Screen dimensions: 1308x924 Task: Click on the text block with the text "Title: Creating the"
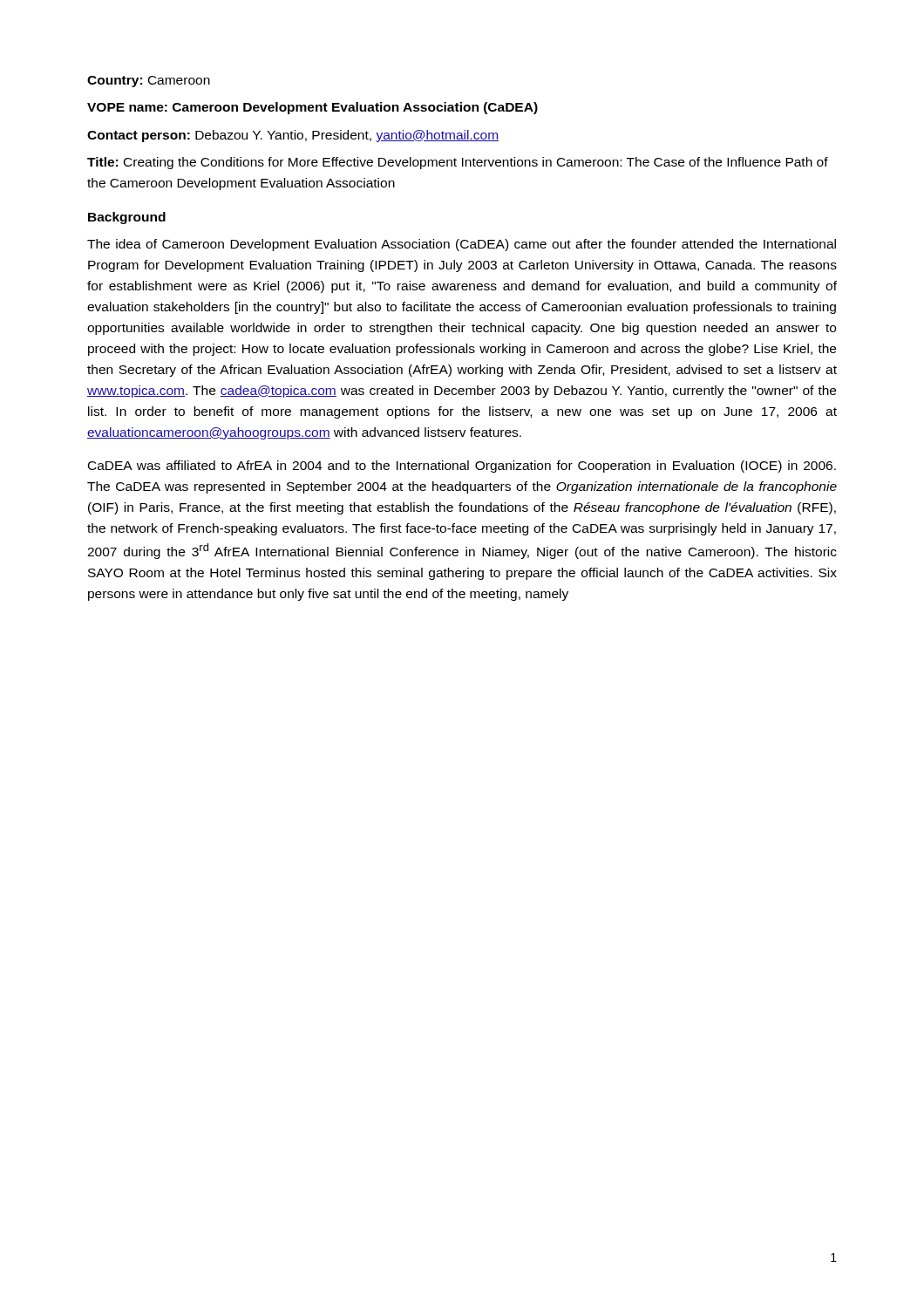pos(457,172)
